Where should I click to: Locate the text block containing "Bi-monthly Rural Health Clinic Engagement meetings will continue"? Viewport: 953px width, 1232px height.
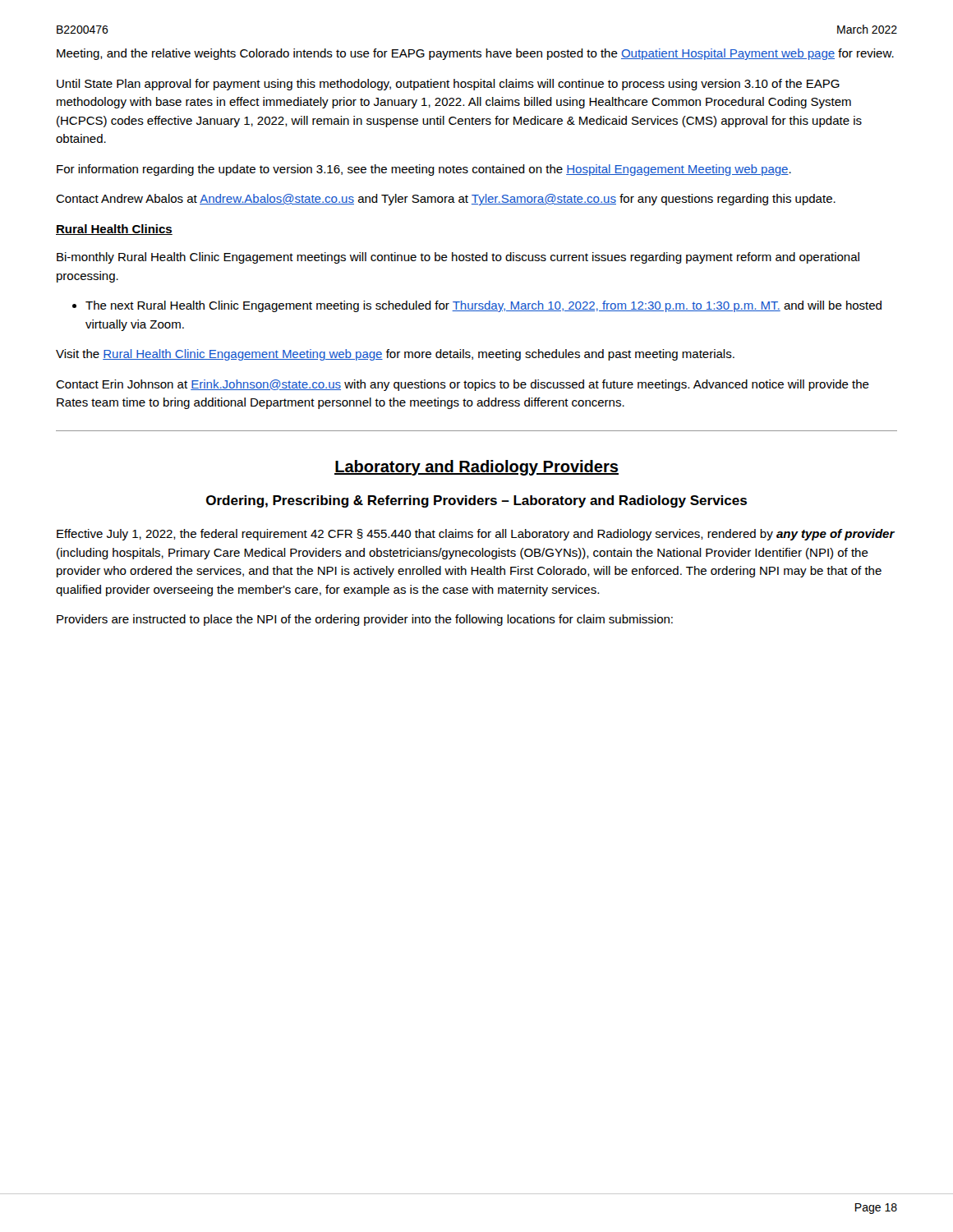tap(476, 266)
